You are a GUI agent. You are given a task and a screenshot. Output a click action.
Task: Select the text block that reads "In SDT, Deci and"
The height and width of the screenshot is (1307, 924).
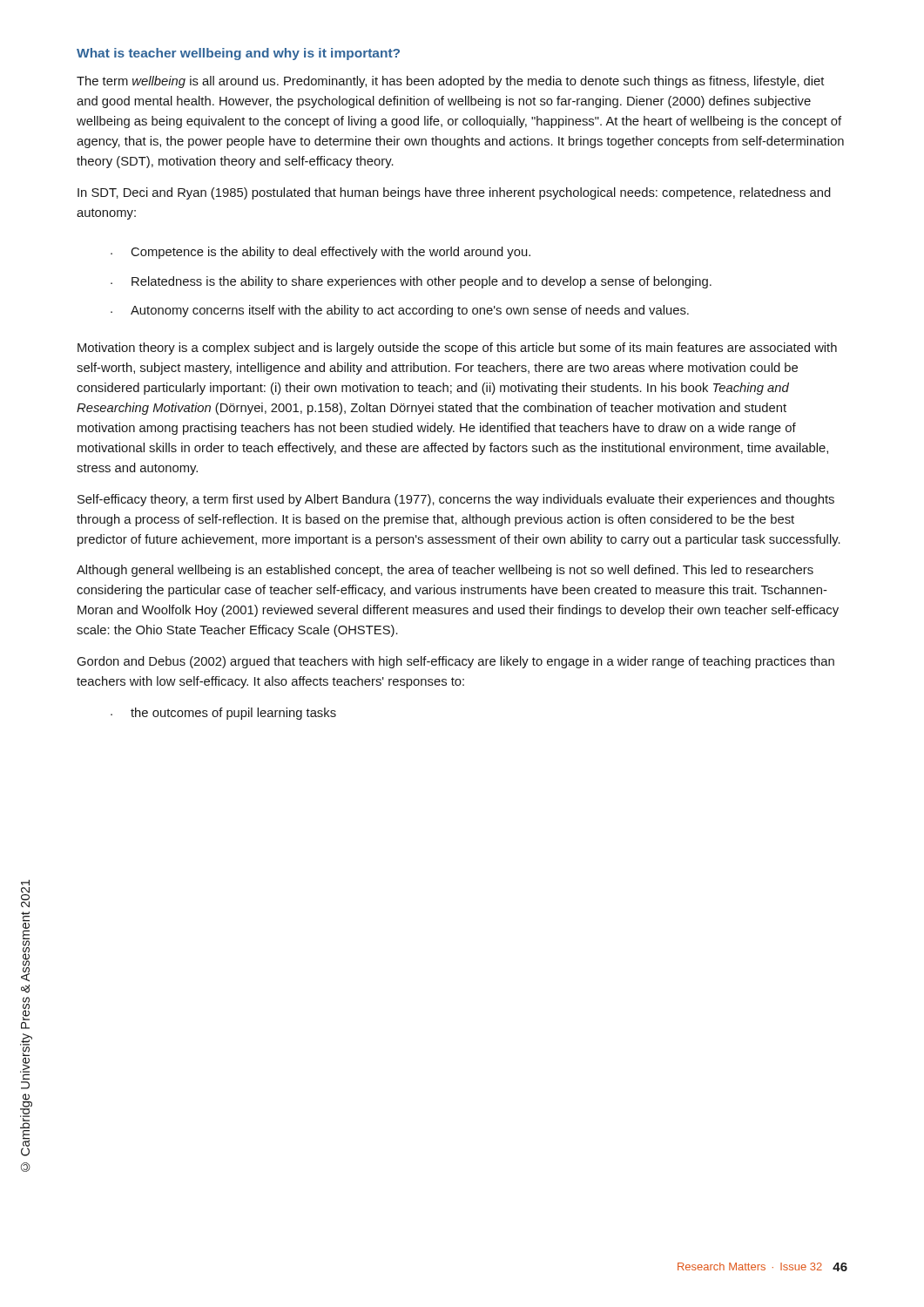tap(454, 202)
